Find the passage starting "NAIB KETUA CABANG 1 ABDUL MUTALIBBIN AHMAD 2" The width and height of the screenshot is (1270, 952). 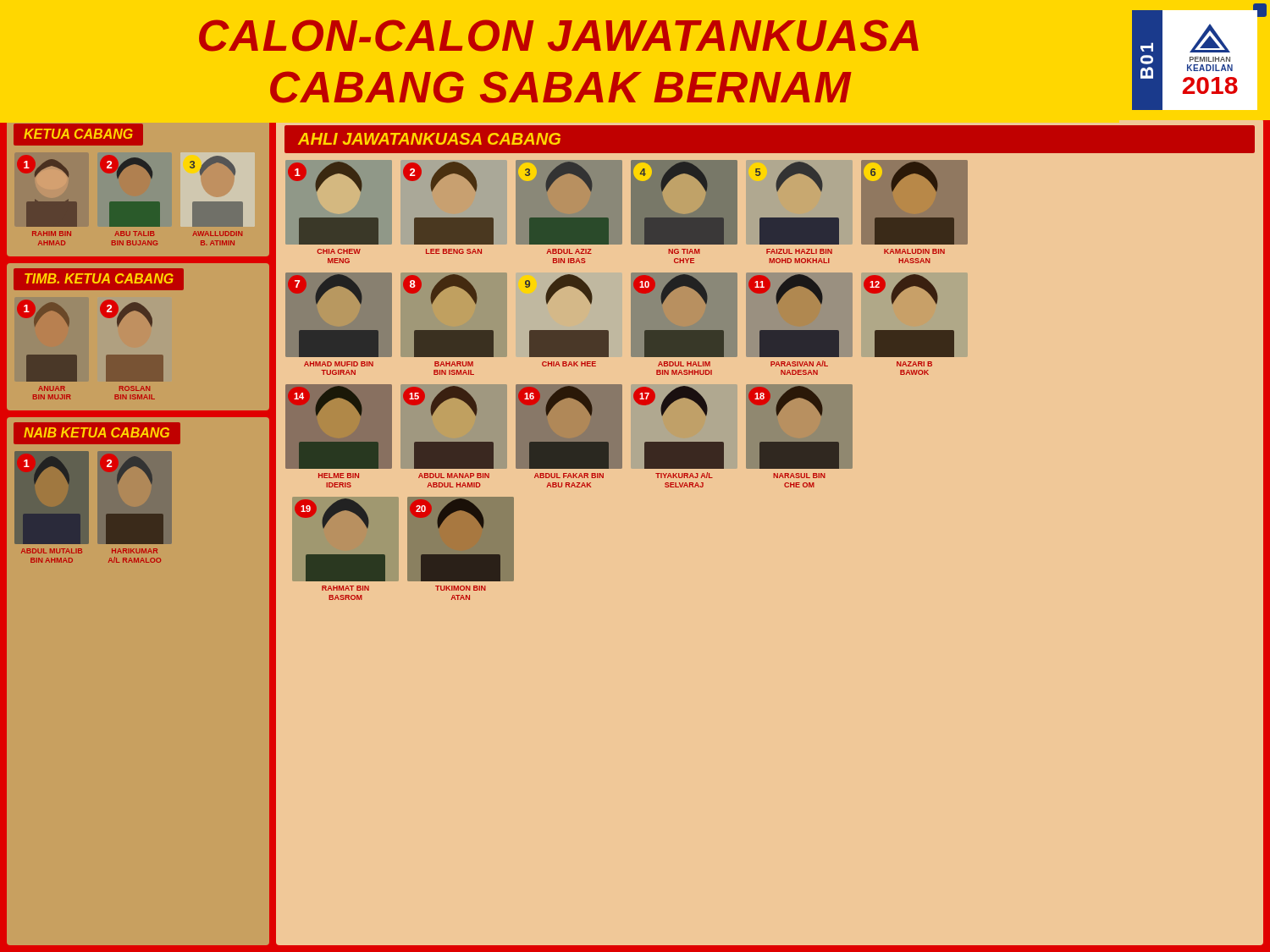pyautogui.click(x=138, y=494)
